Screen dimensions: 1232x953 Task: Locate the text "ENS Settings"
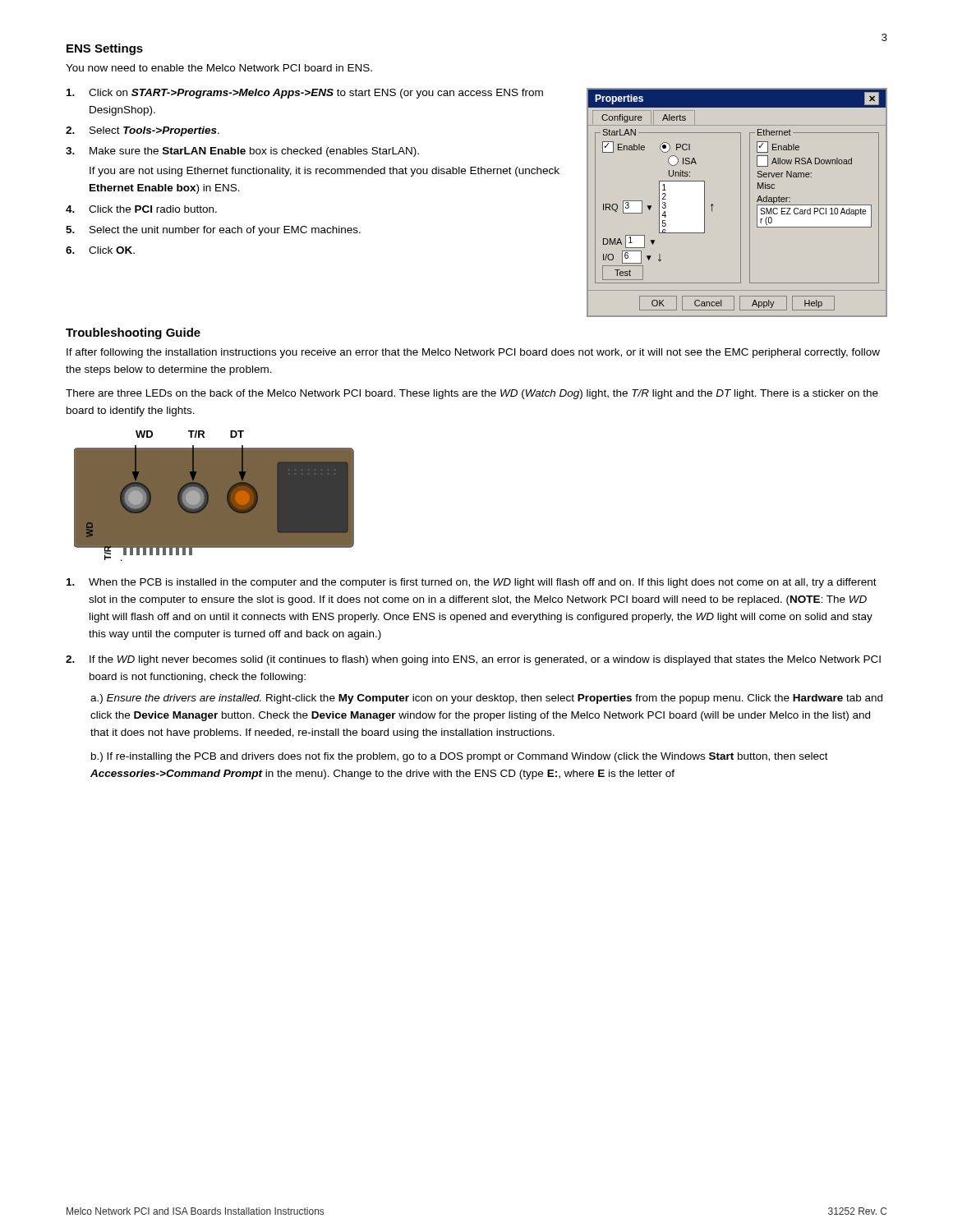[104, 48]
